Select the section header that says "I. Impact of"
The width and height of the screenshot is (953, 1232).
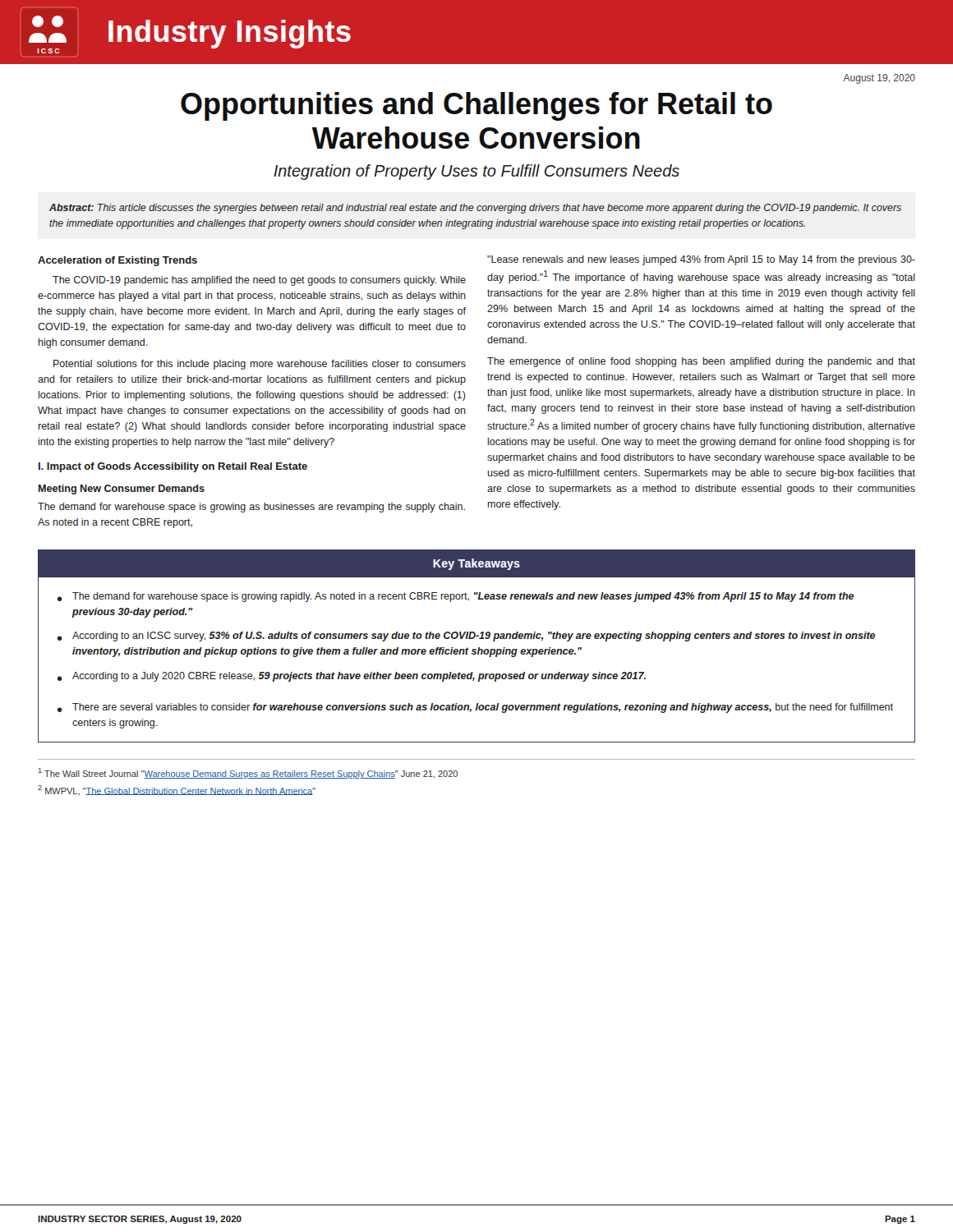[x=173, y=466]
